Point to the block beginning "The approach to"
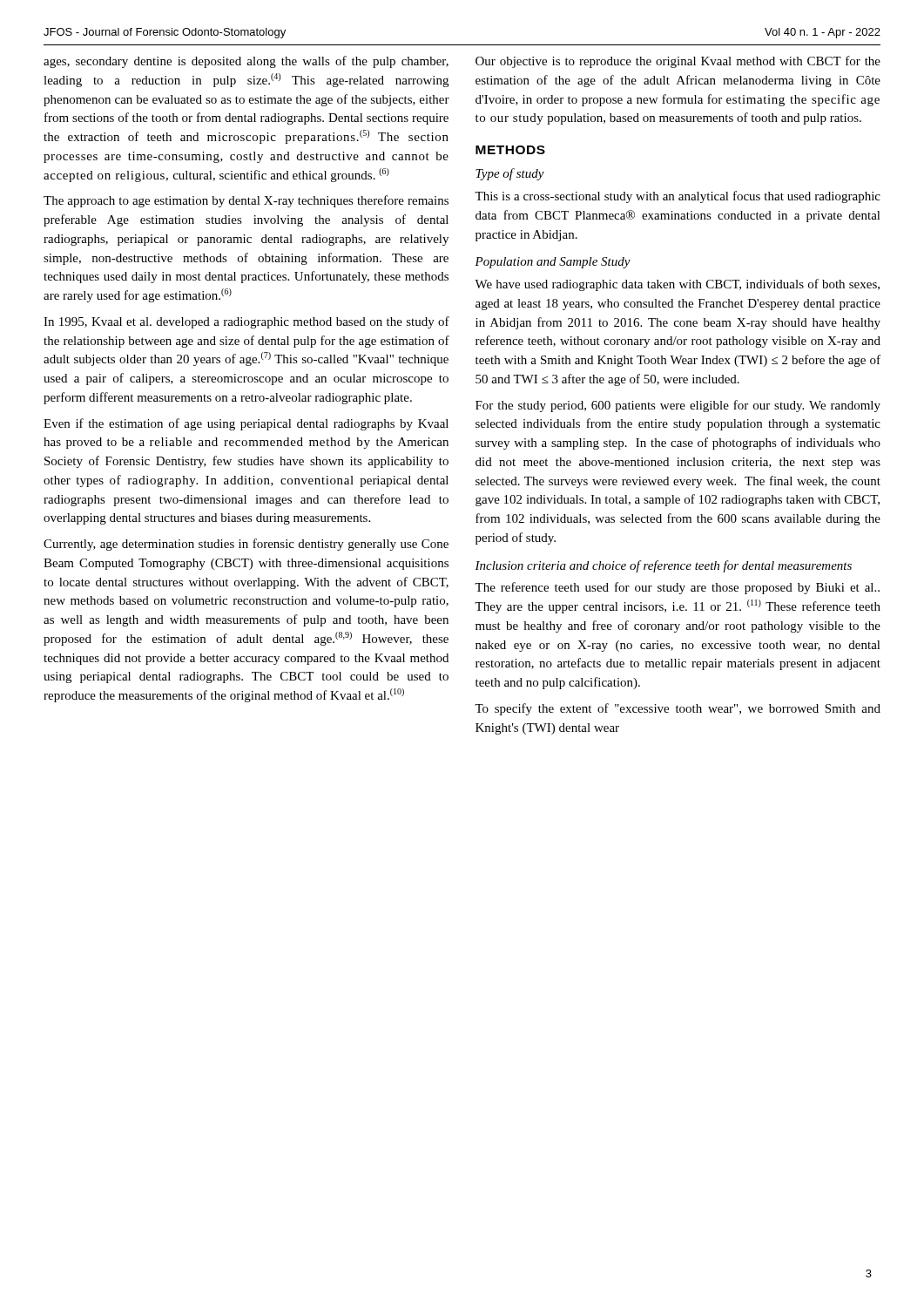Screen dimensions: 1307x924 coord(246,249)
